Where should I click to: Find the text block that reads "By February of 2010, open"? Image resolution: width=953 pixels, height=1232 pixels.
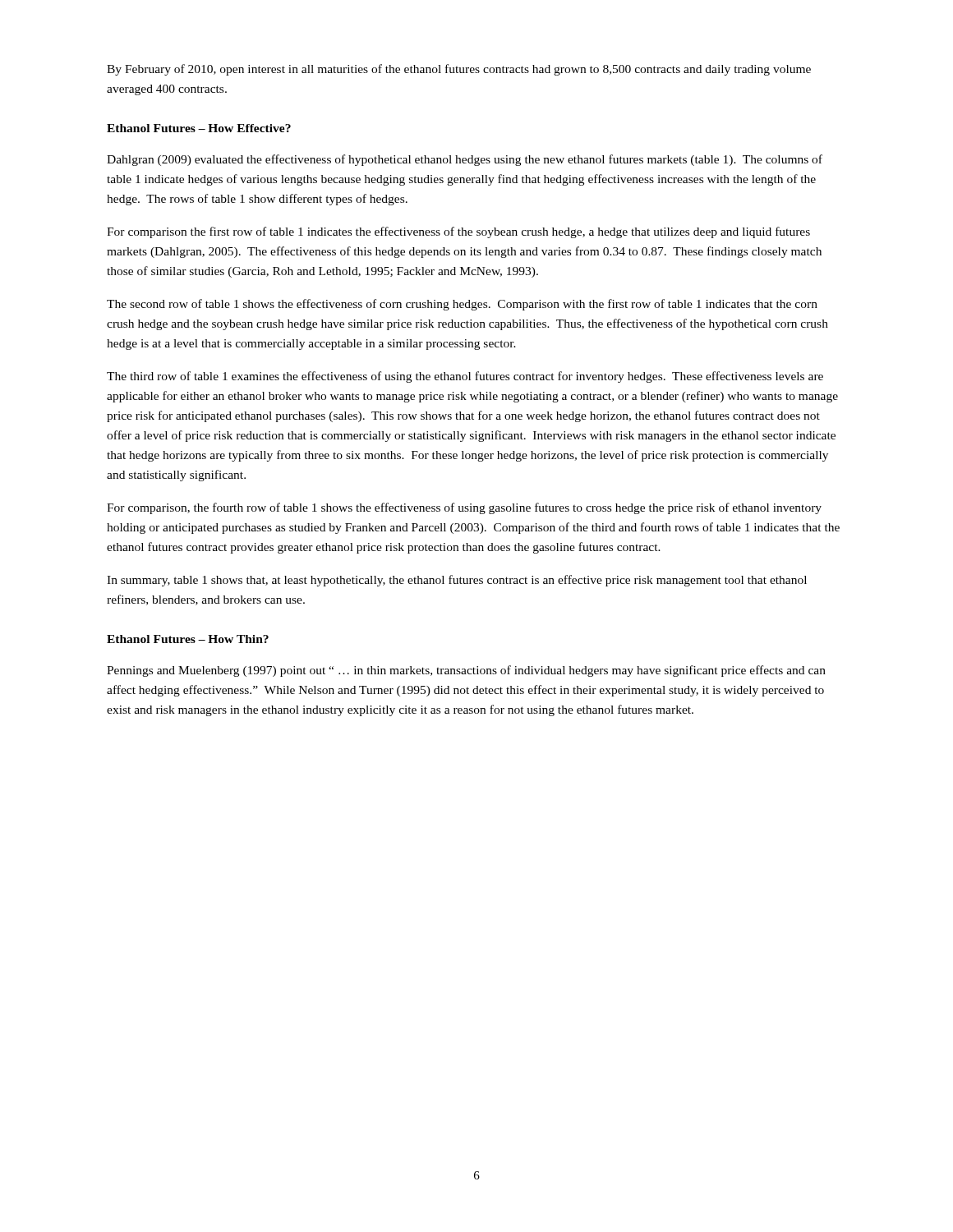point(459,78)
